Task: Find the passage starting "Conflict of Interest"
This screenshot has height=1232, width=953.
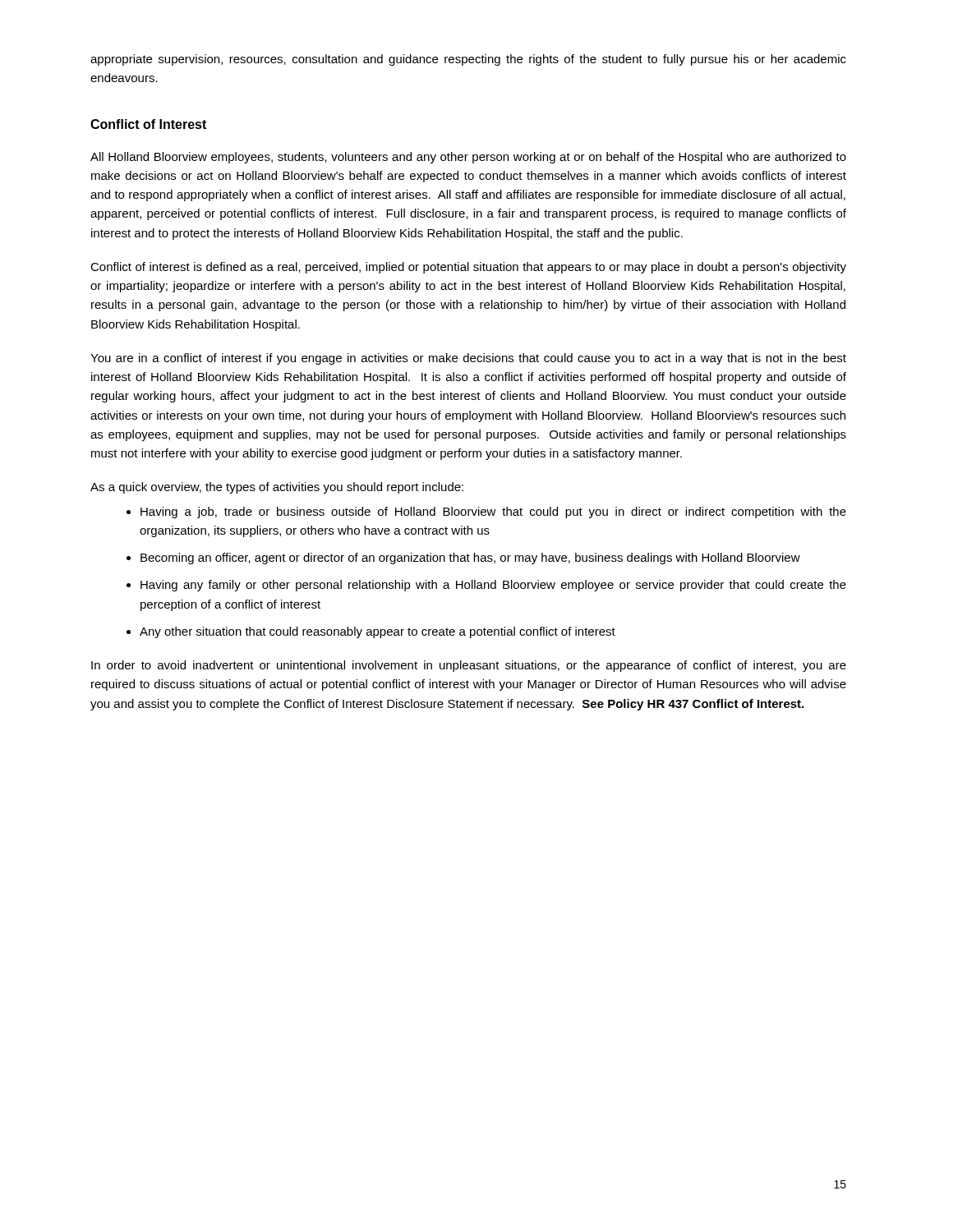Action: (x=148, y=124)
